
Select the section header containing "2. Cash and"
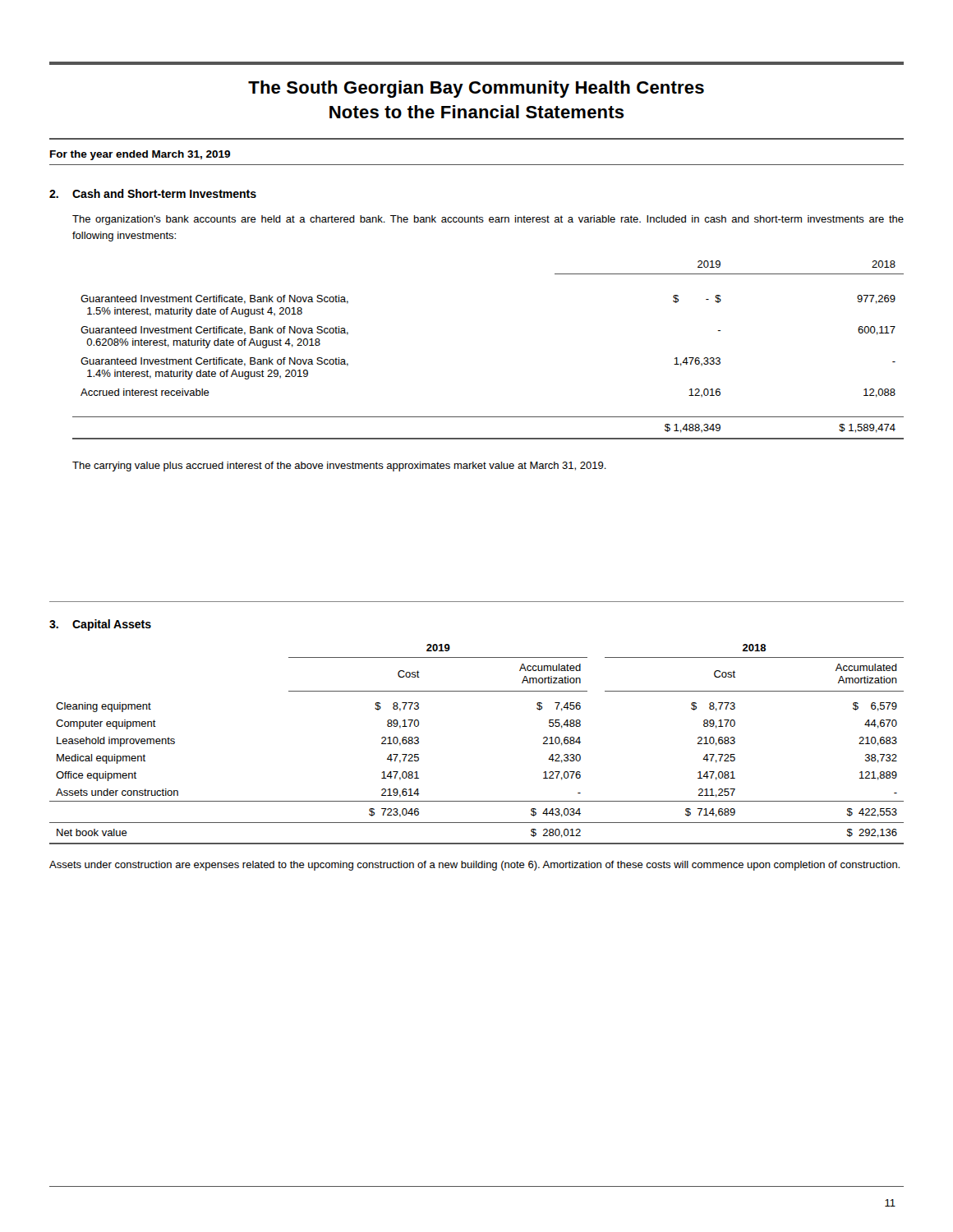tap(153, 194)
